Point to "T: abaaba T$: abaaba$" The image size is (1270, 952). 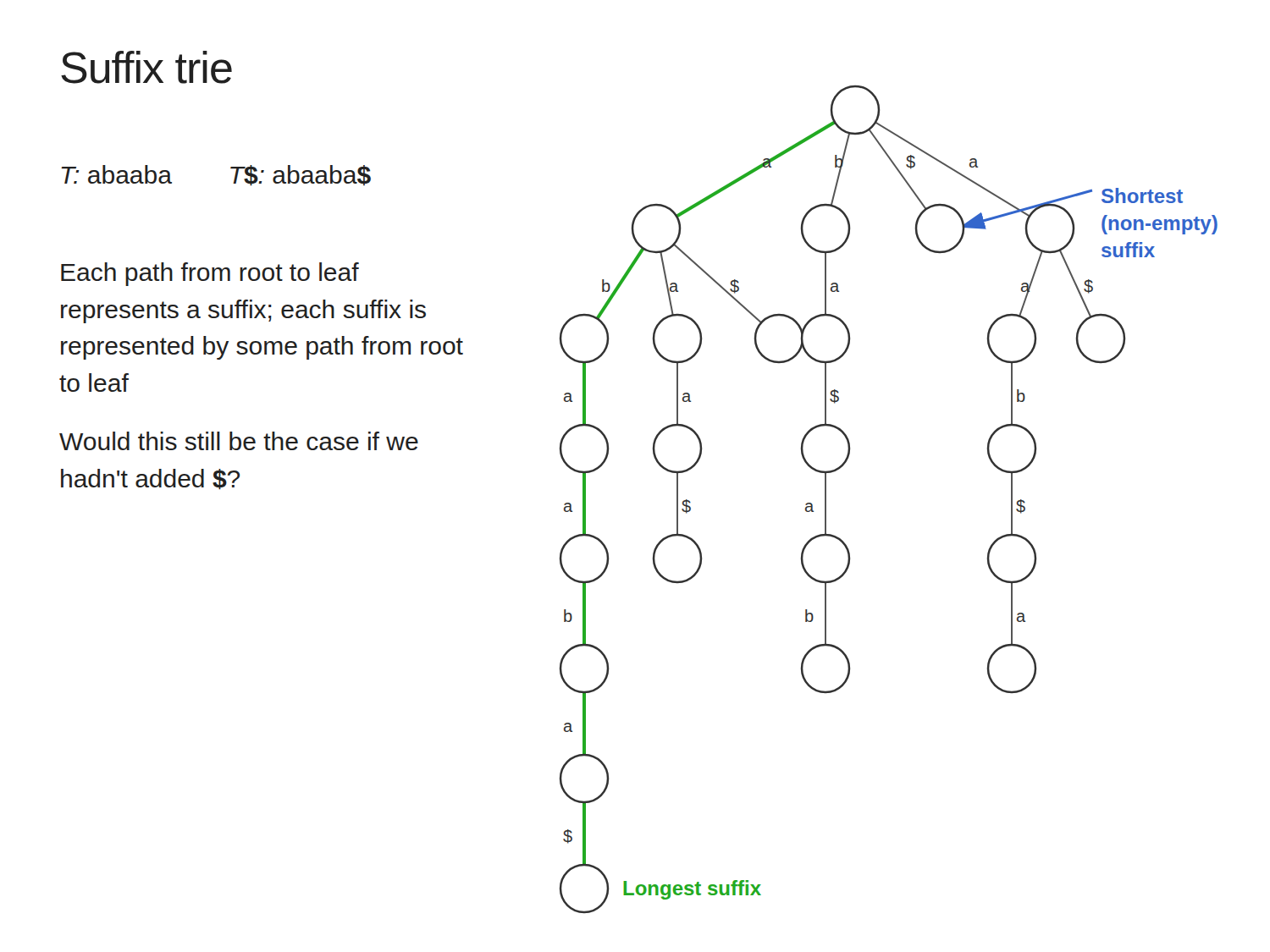click(x=122, y=176)
